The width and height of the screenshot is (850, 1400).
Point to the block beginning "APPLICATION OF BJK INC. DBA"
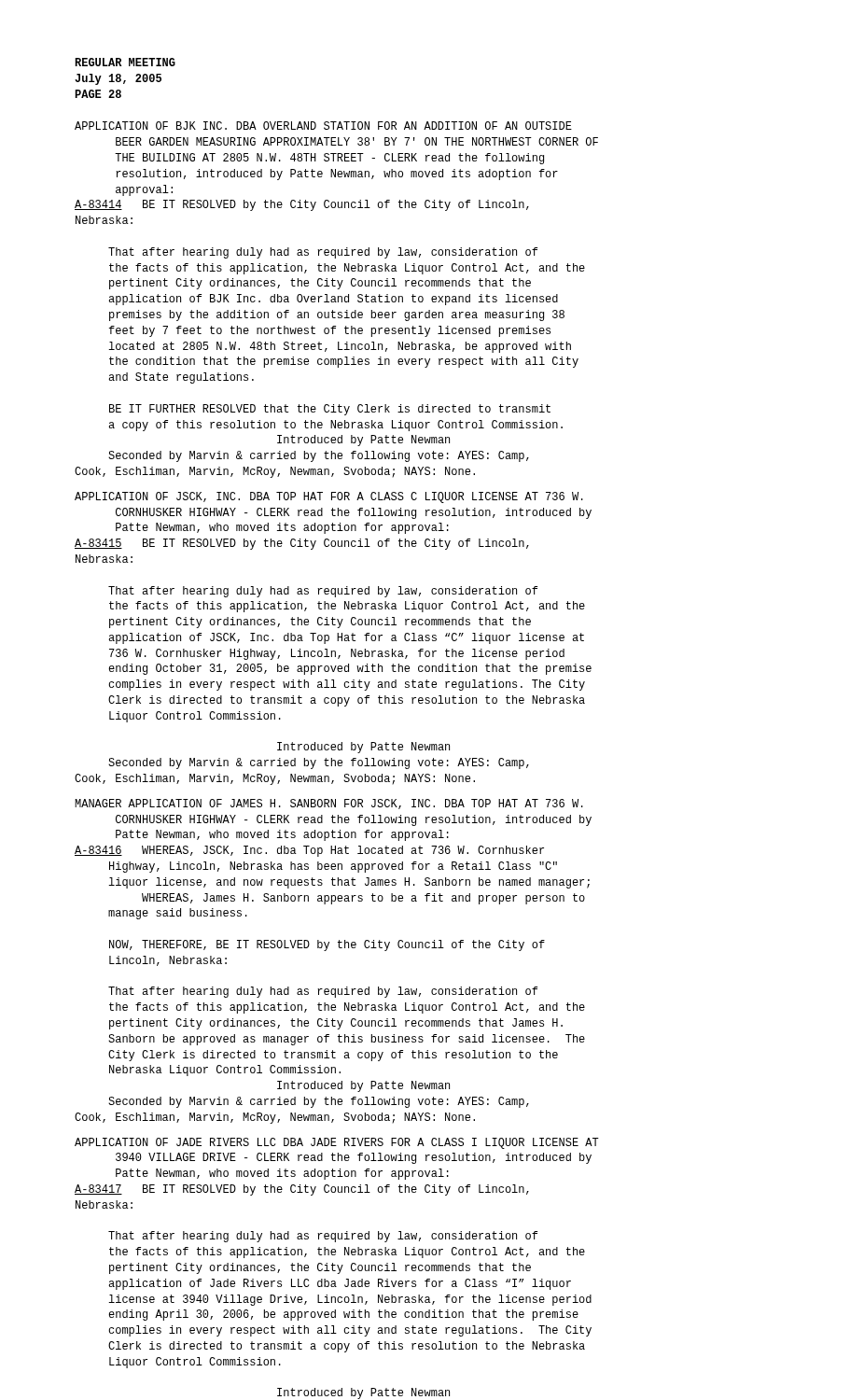pyautogui.click(x=425, y=300)
